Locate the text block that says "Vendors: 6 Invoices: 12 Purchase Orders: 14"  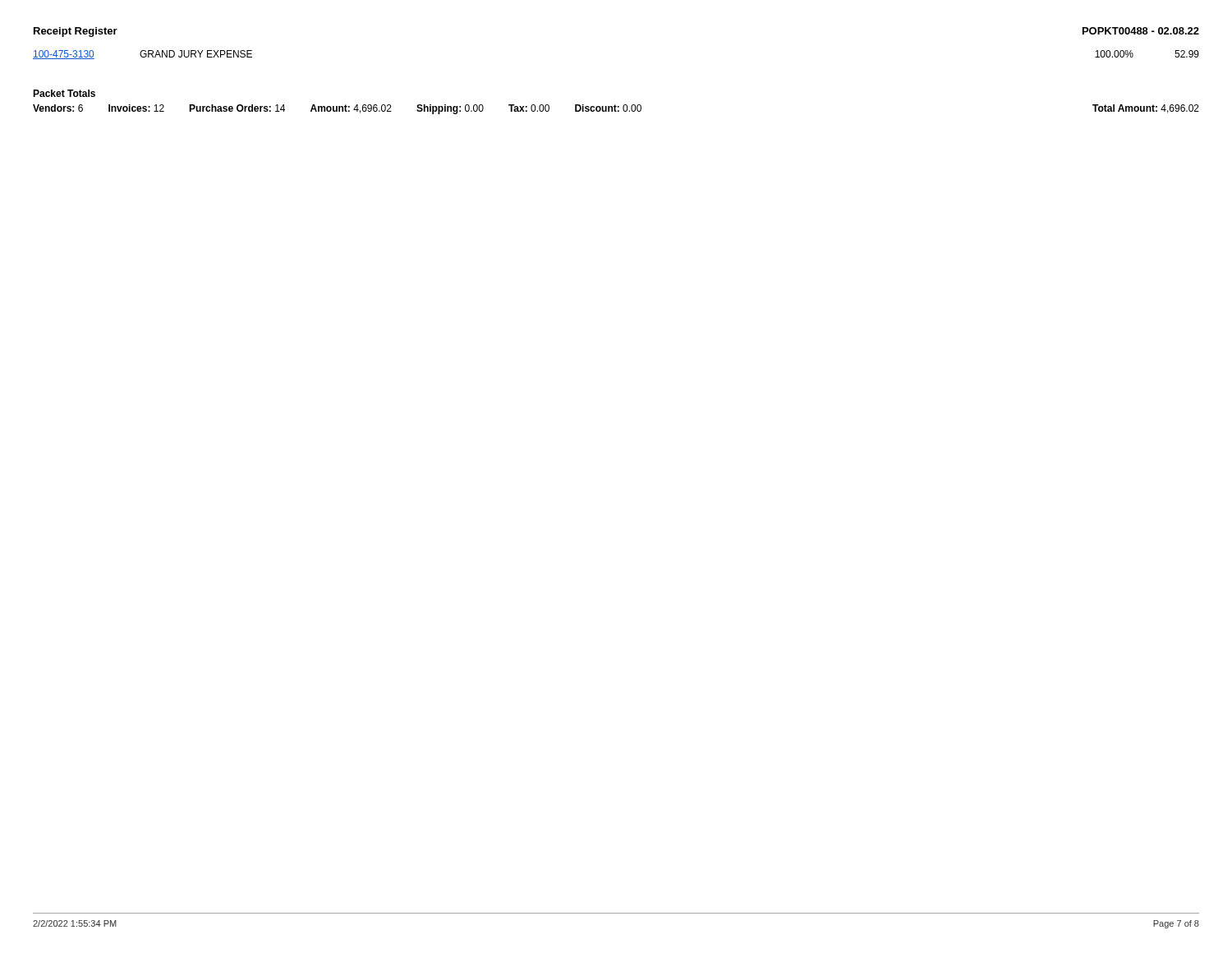[x=616, y=108]
